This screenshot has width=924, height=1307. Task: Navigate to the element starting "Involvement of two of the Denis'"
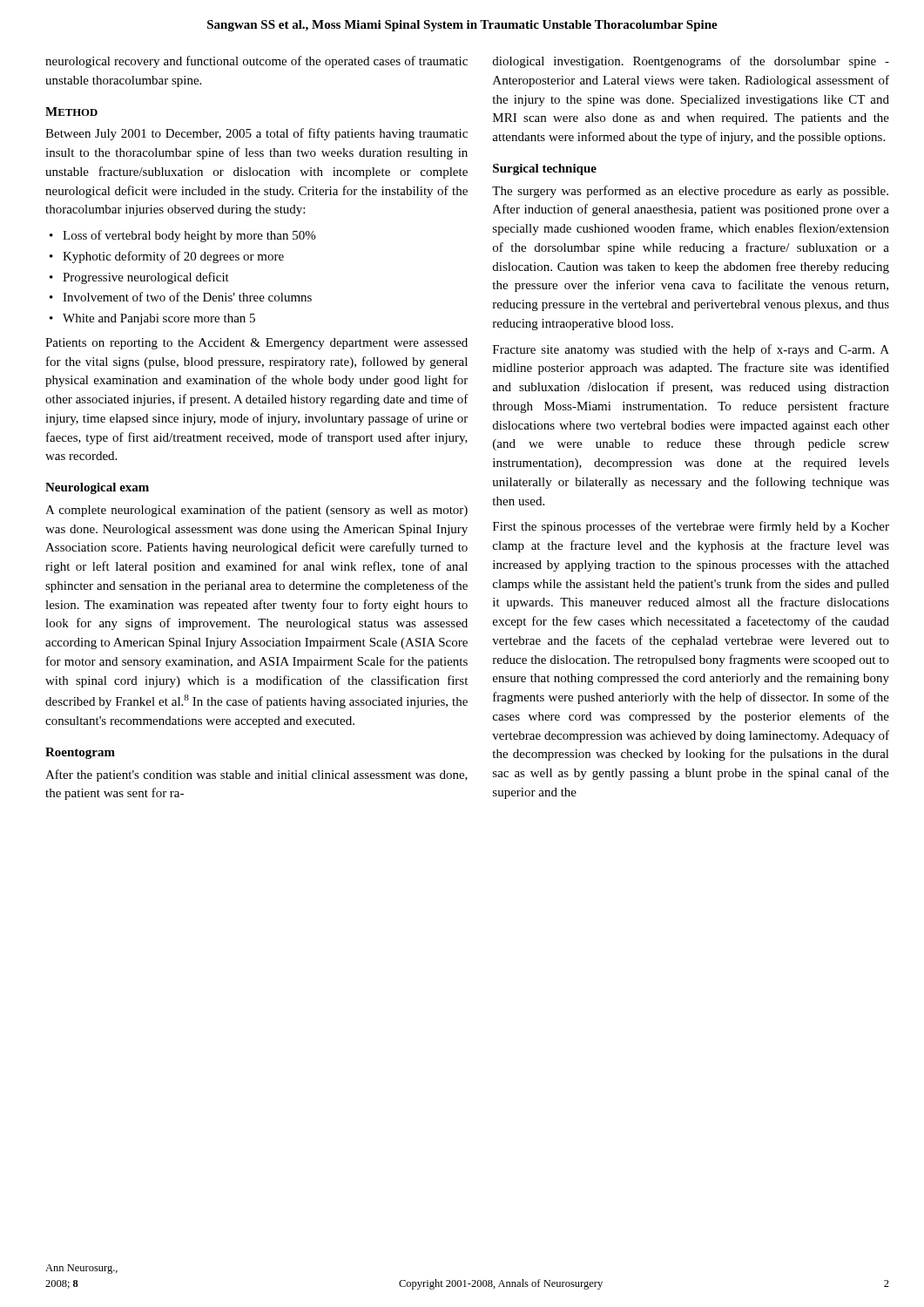click(x=257, y=298)
